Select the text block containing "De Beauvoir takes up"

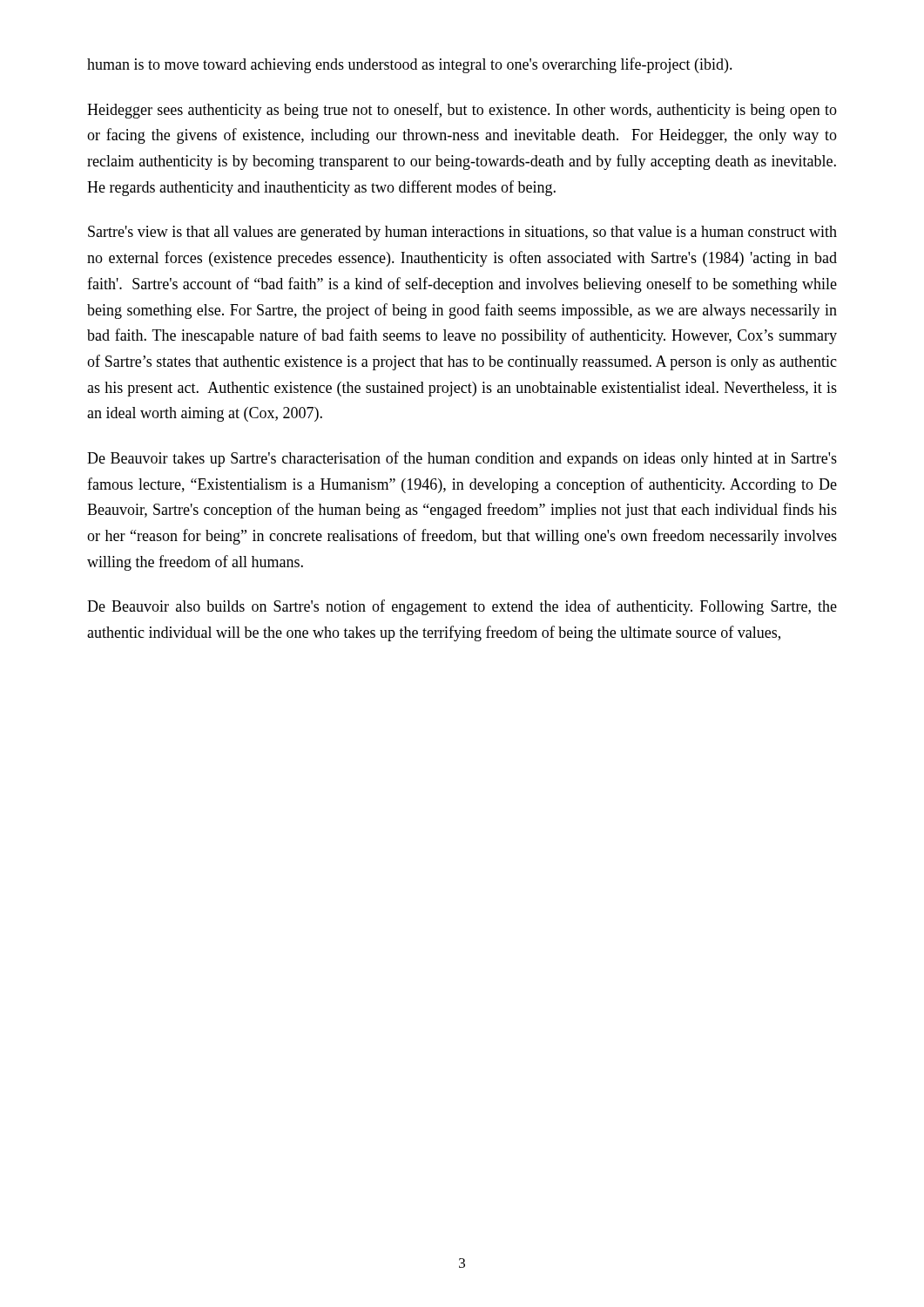click(x=462, y=510)
